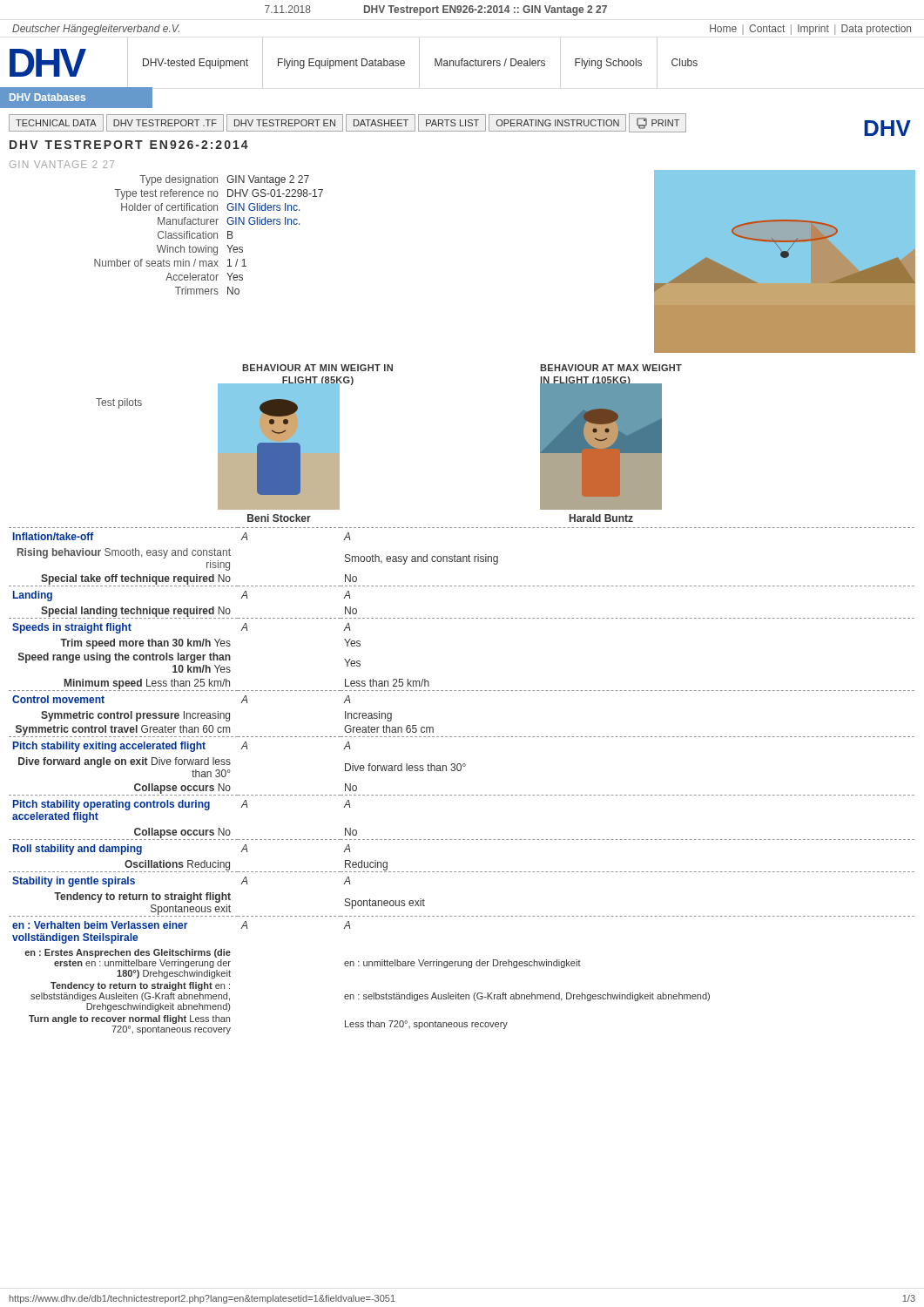
Task: Click on the table containing "Rising behaviour Smooth, easy"
Action: [x=462, y=781]
